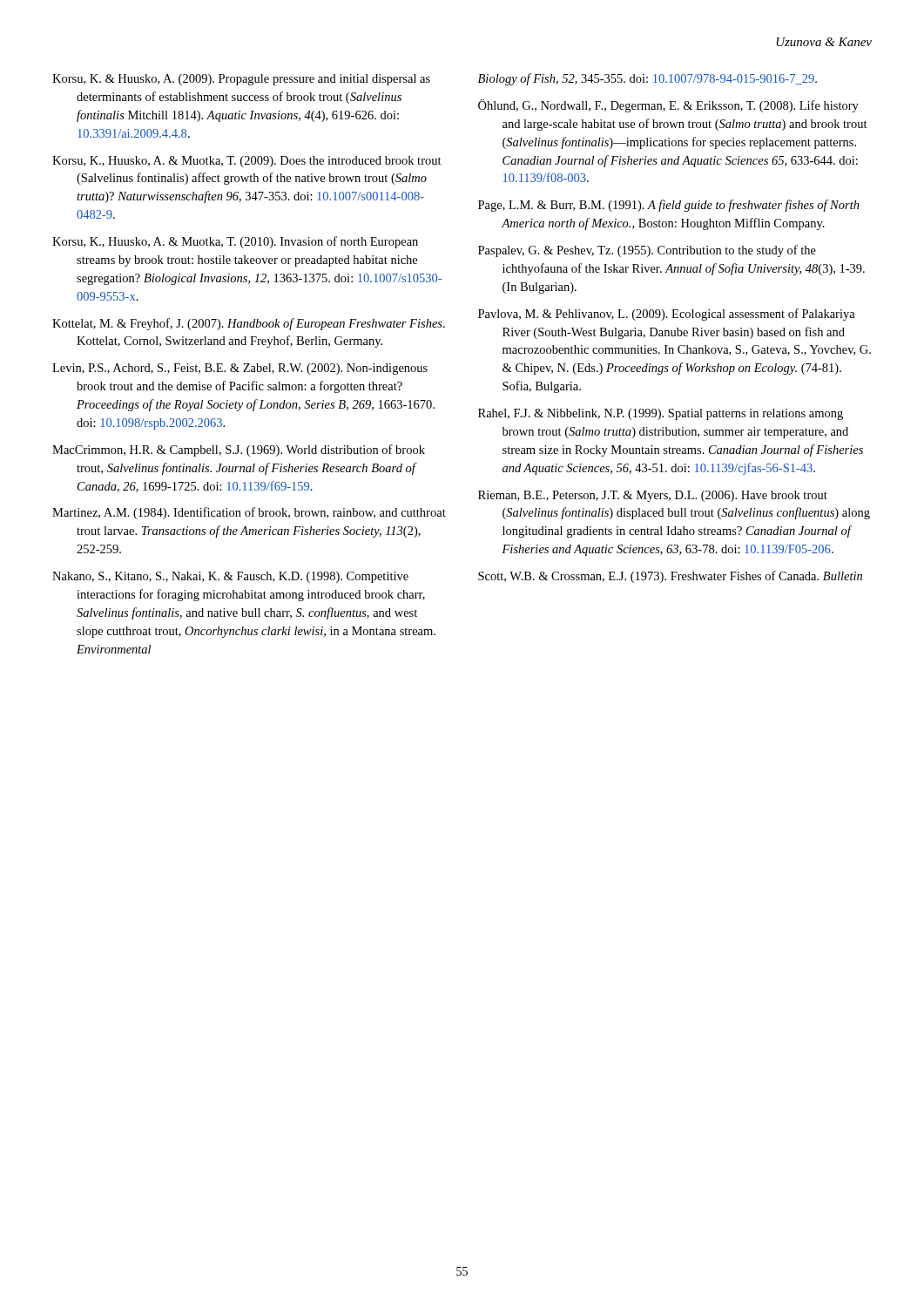Click on the list item that says "Rieman, B.E., Peterson, J.T. & Myers, D.L. (2006)."
The image size is (924, 1307).
[674, 522]
